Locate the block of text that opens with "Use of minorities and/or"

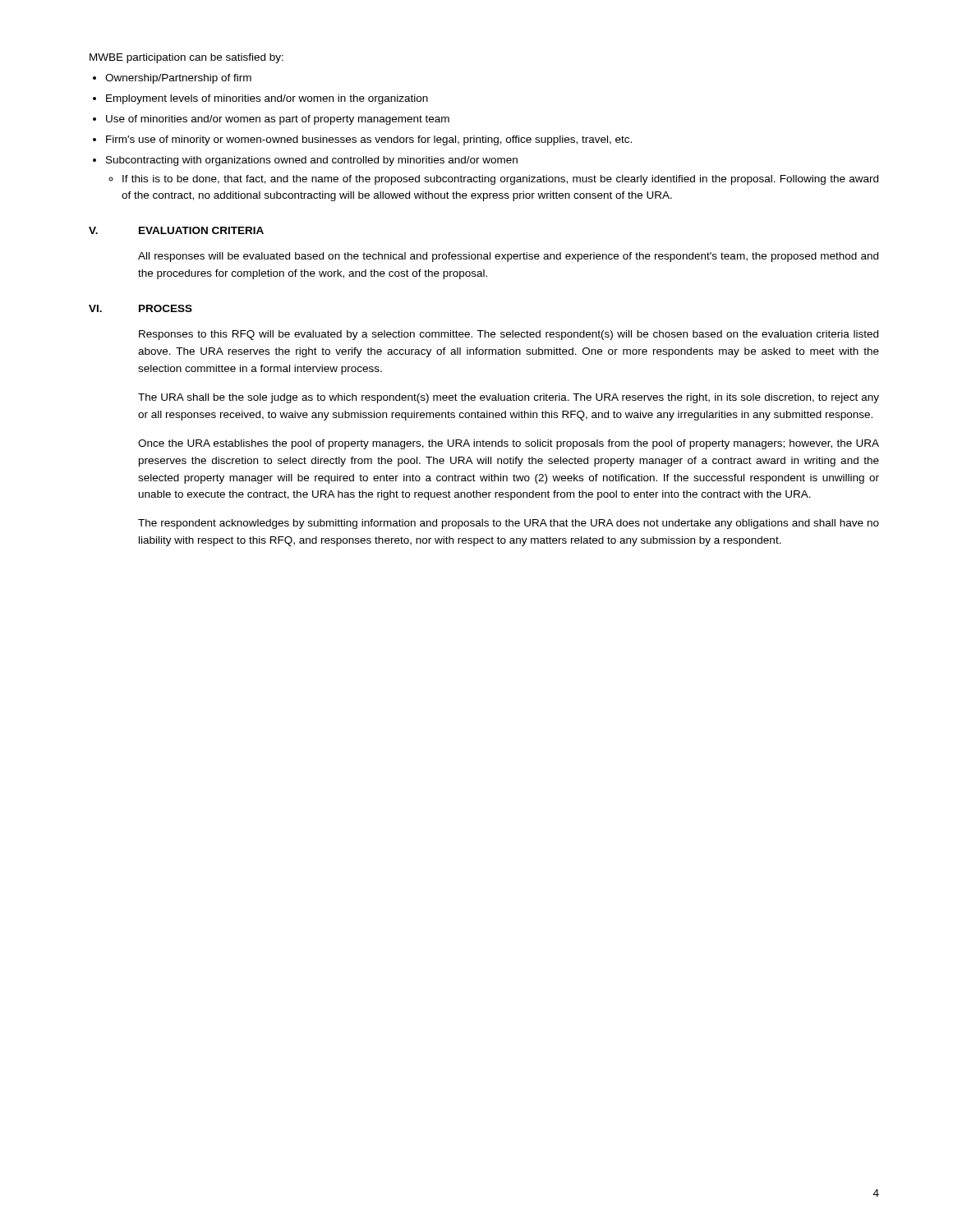click(277, 119)
